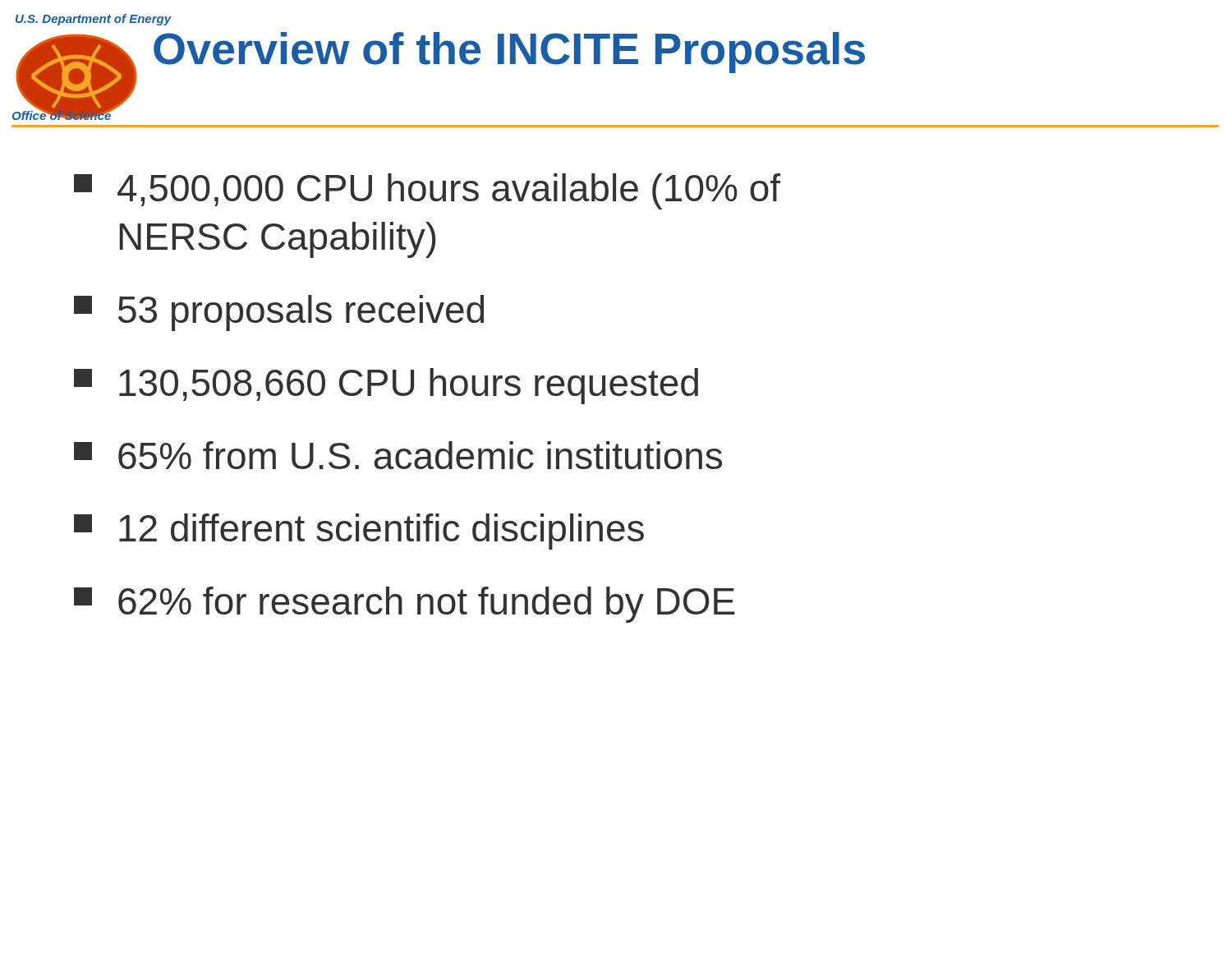The width and height of the screenshot is (1232, 953).
Task: Locate the list item containing "53 proposals received"
Action: 280,310
